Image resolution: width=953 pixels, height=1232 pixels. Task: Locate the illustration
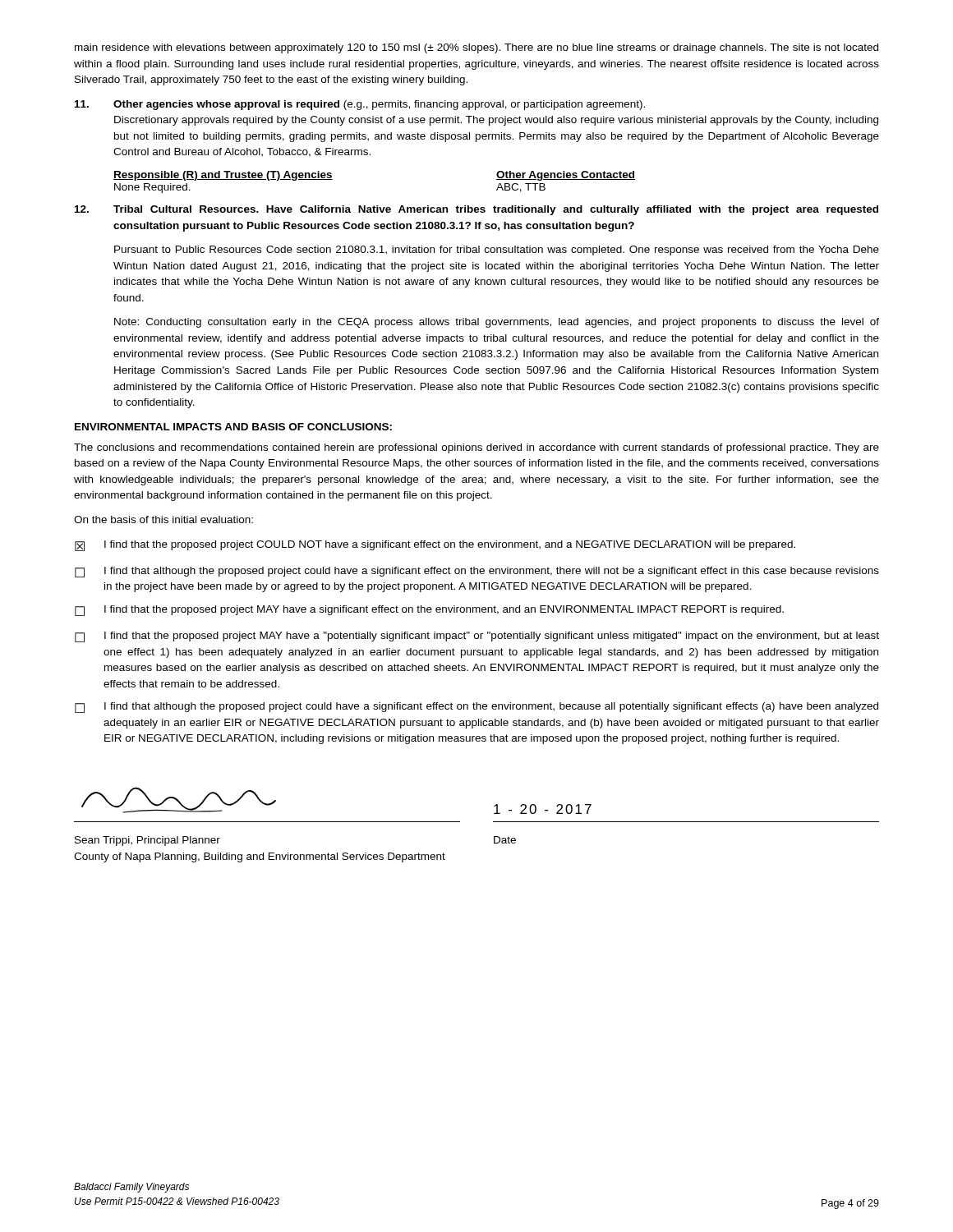pyautogui.click(x=267, y=796)
